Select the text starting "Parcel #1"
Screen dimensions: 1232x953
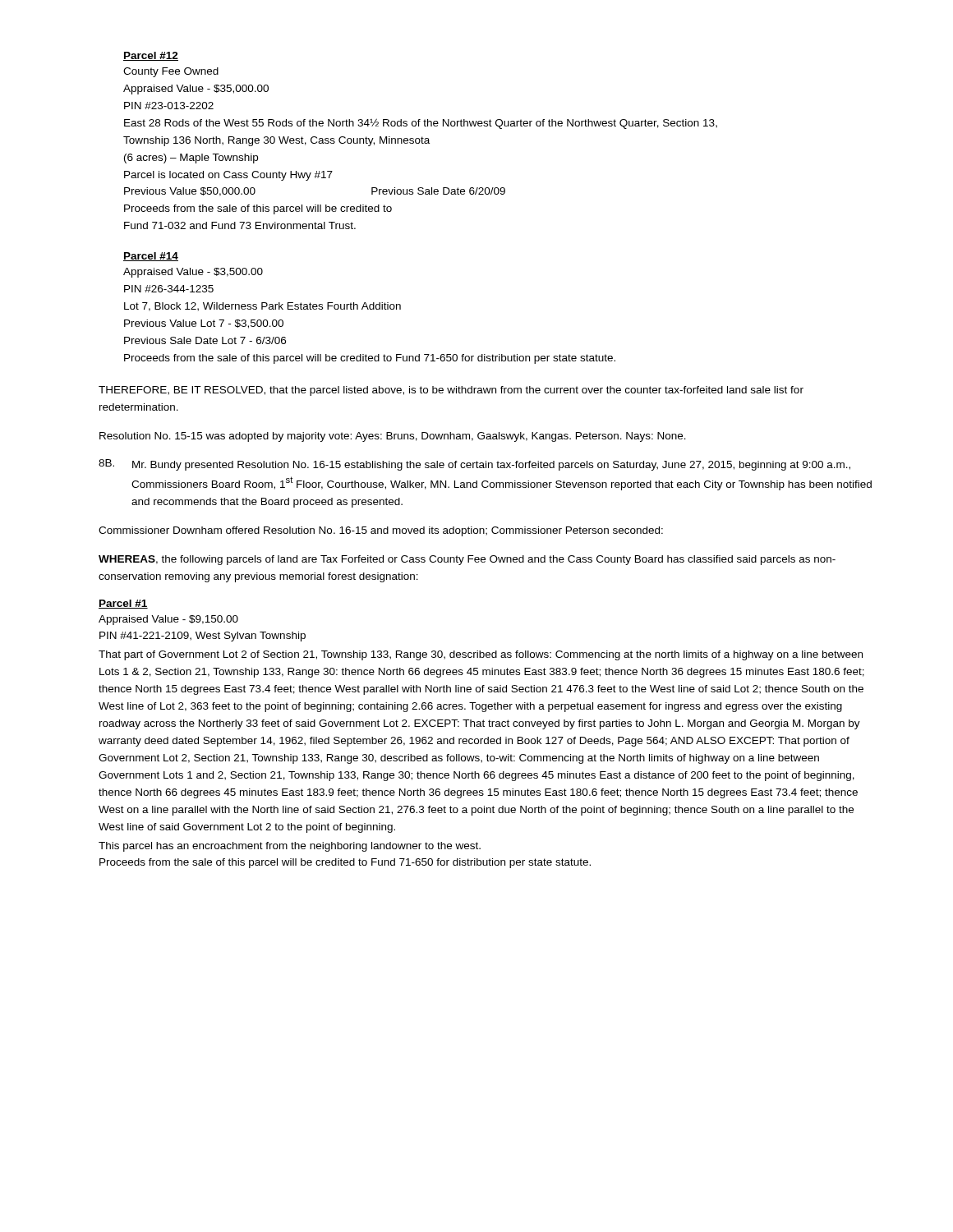click(x=123, y=603)
